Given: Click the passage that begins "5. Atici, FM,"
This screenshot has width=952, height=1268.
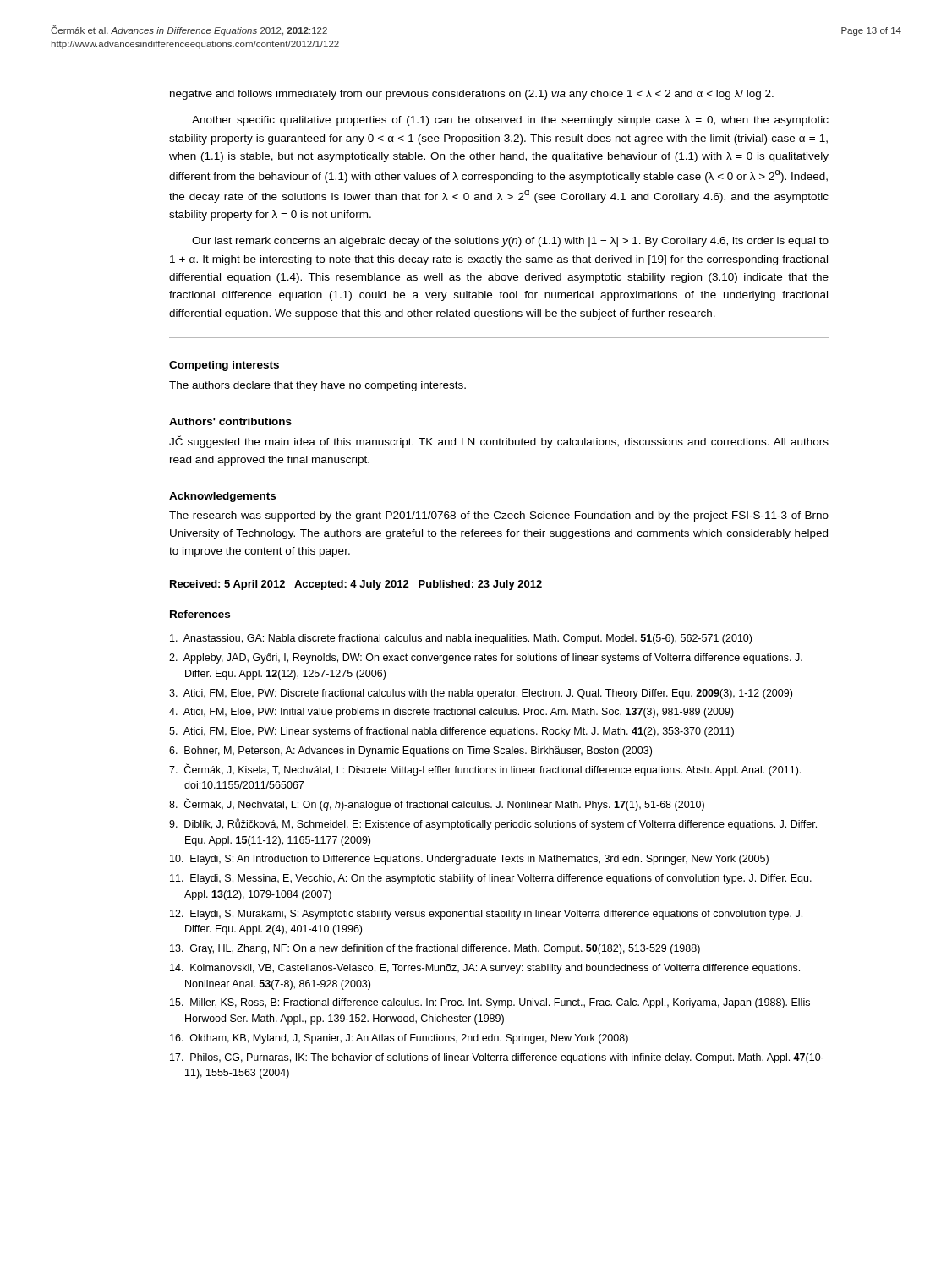Looking at the screenshot, I should pyautogui.click(x=452, y=731).
